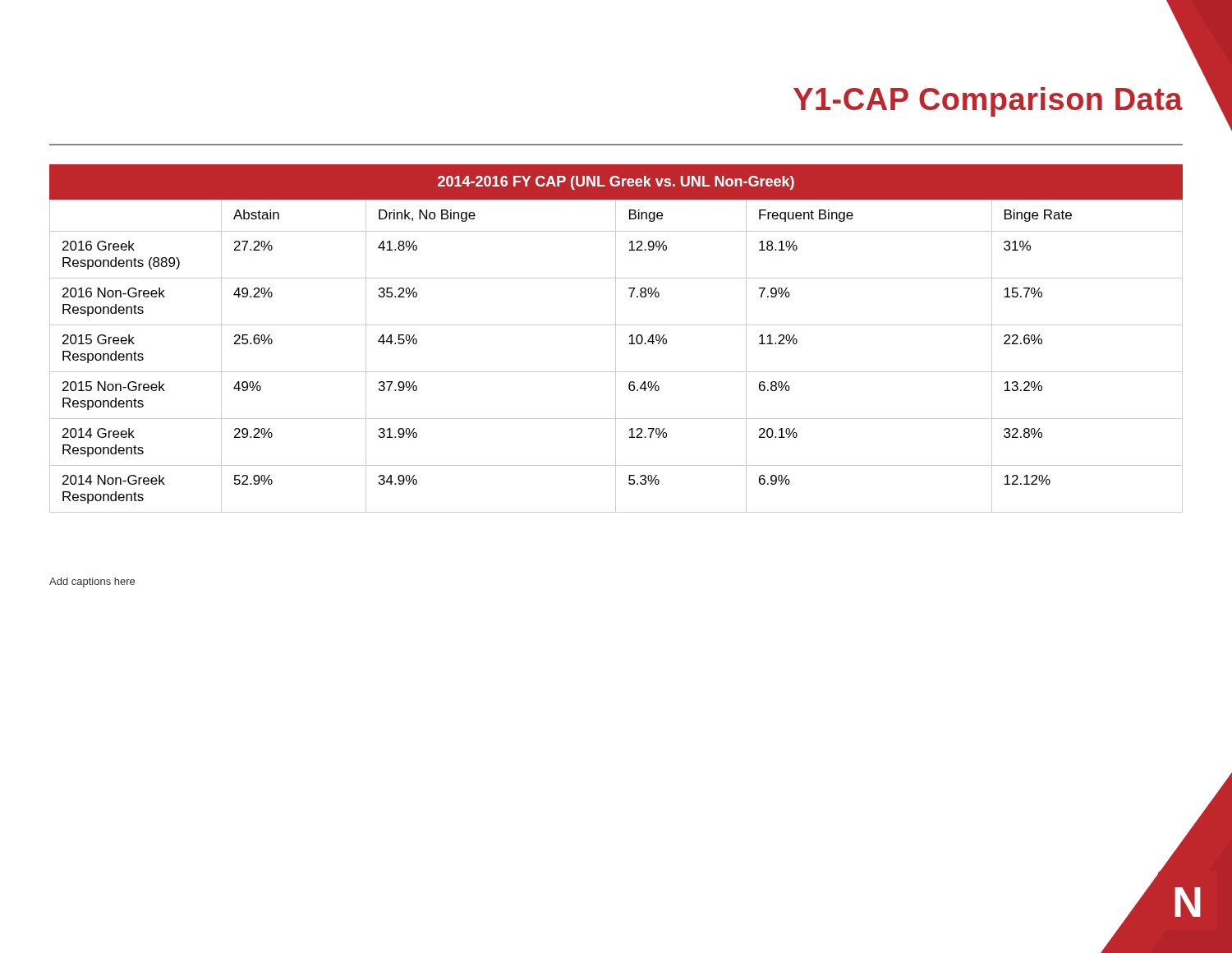Find the table

(616, 338)
